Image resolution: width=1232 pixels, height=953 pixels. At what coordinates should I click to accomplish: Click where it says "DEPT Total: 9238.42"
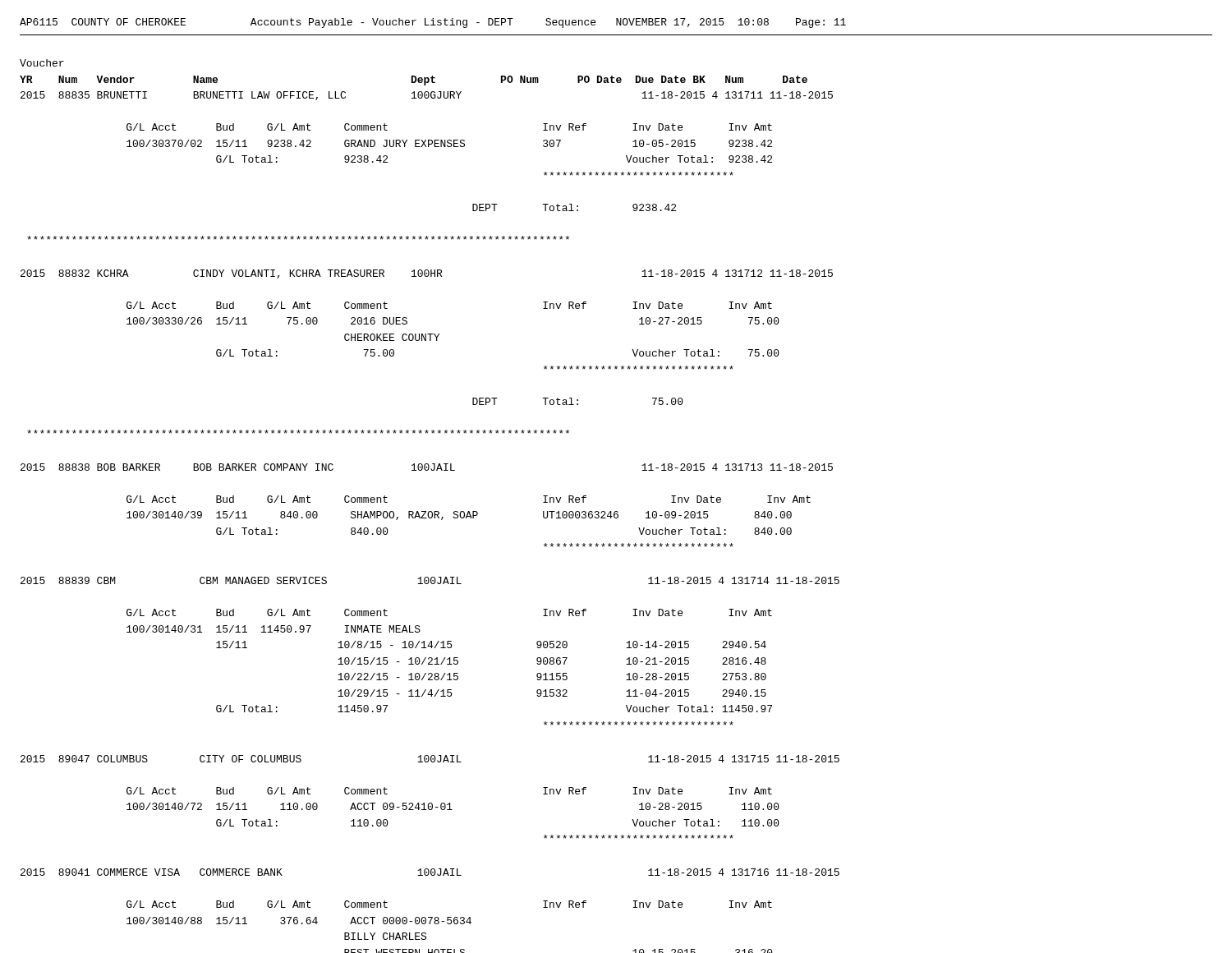574,207
